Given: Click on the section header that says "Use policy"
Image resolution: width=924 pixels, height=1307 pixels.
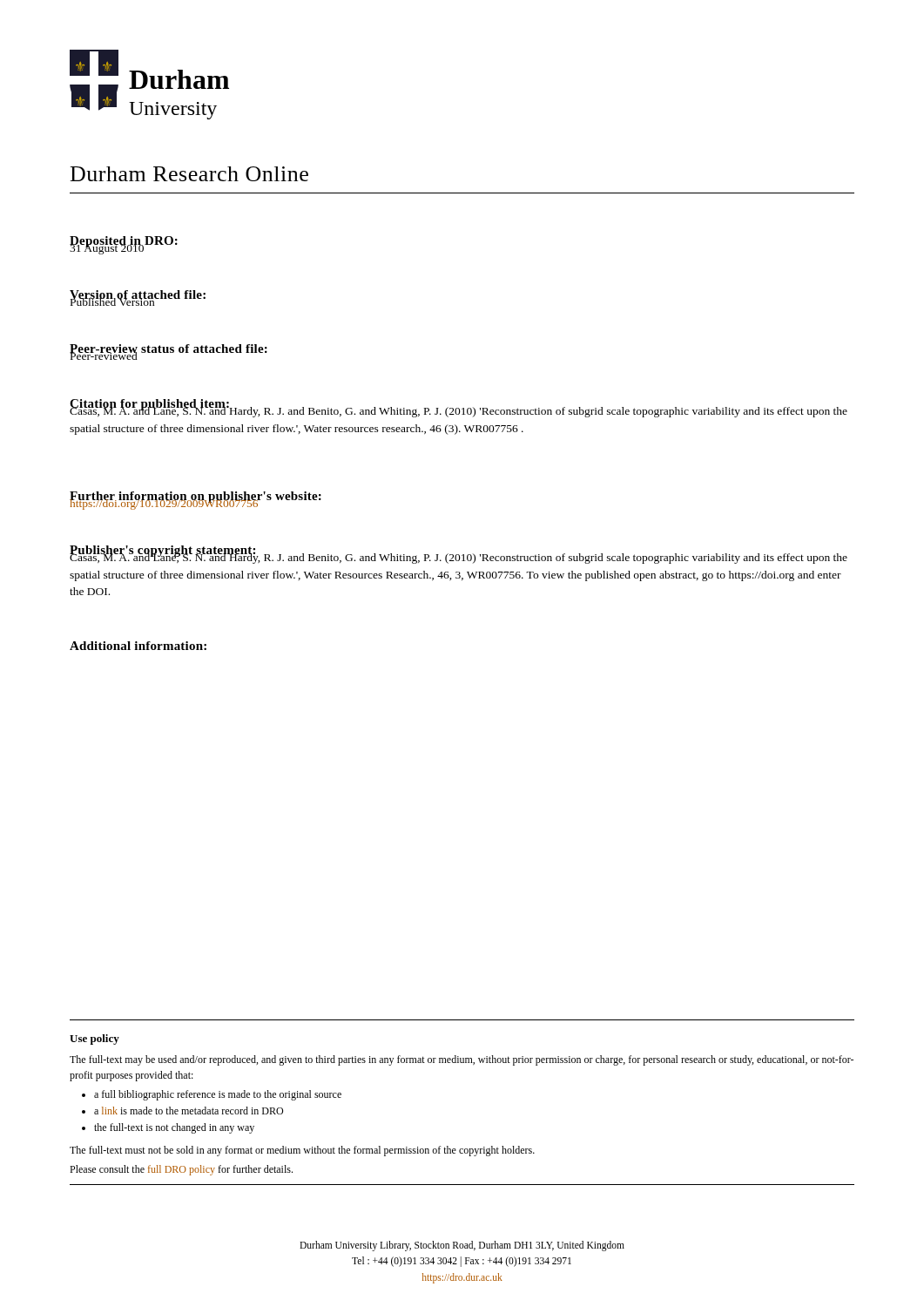Looking at the screenshot, I should [94, 1040].
